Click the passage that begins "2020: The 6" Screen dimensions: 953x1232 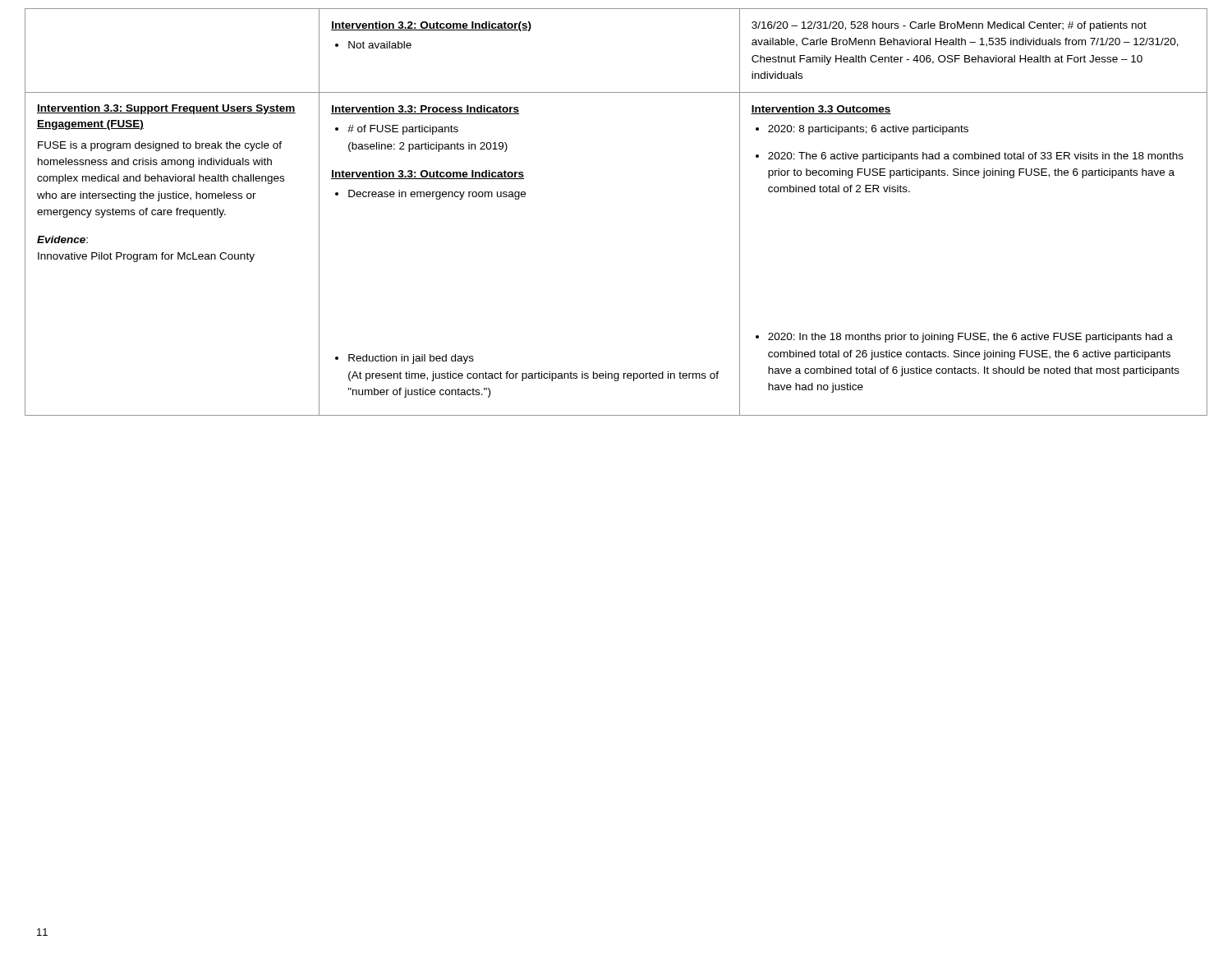pos(973,172)
